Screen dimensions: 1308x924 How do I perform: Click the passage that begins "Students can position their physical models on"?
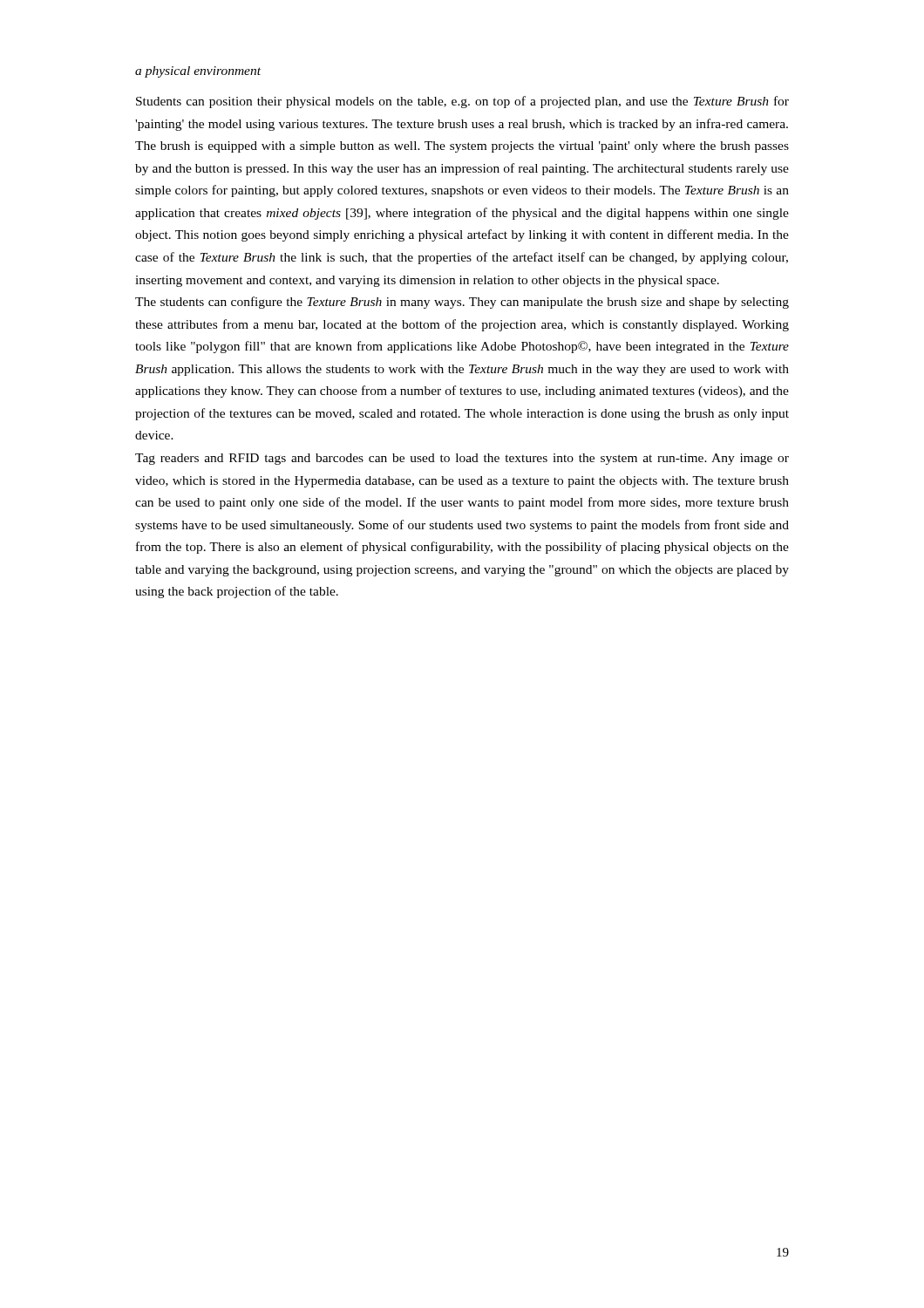click(462, 190)
